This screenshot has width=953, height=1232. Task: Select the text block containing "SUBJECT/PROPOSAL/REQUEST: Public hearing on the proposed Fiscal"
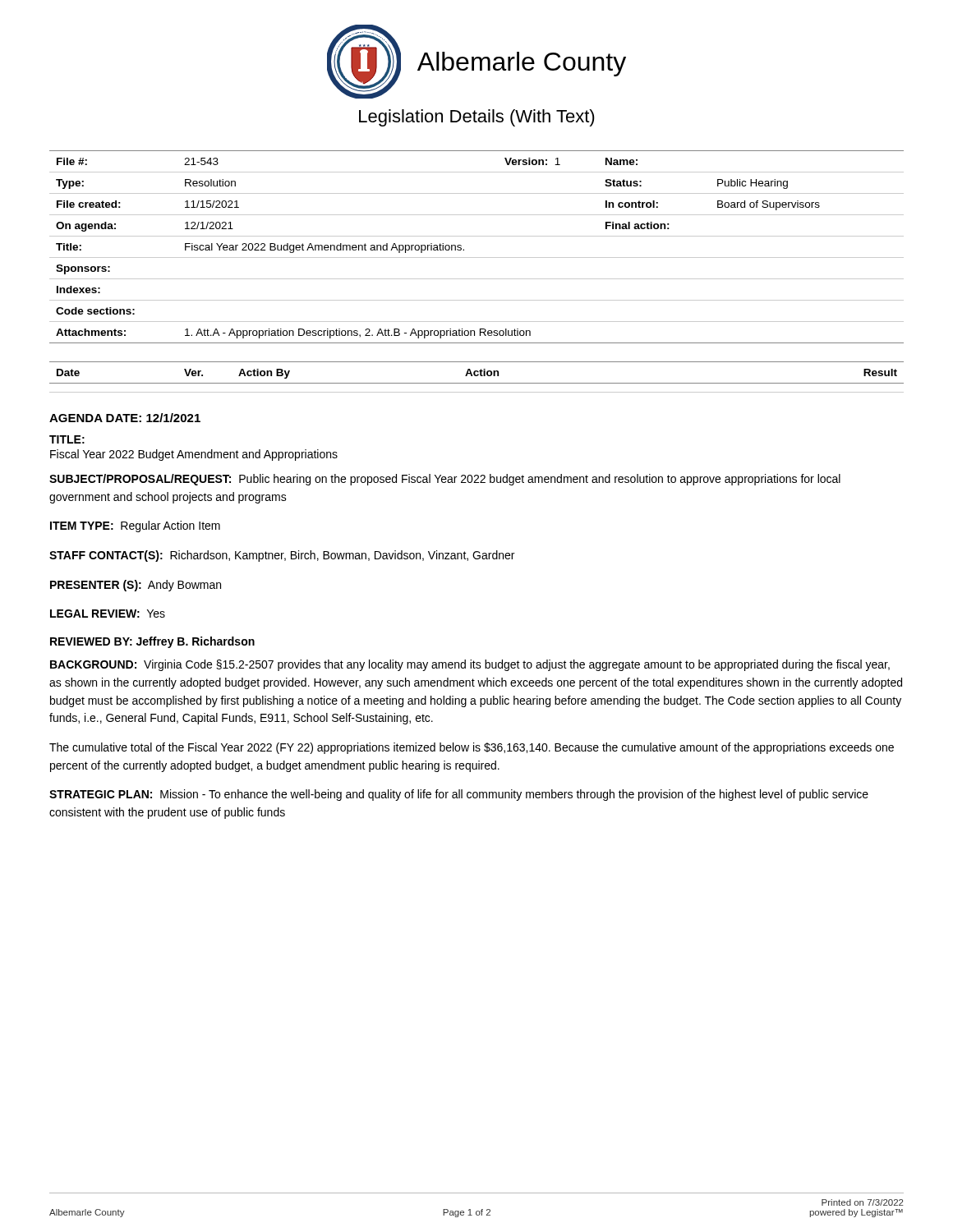point(445,488)
